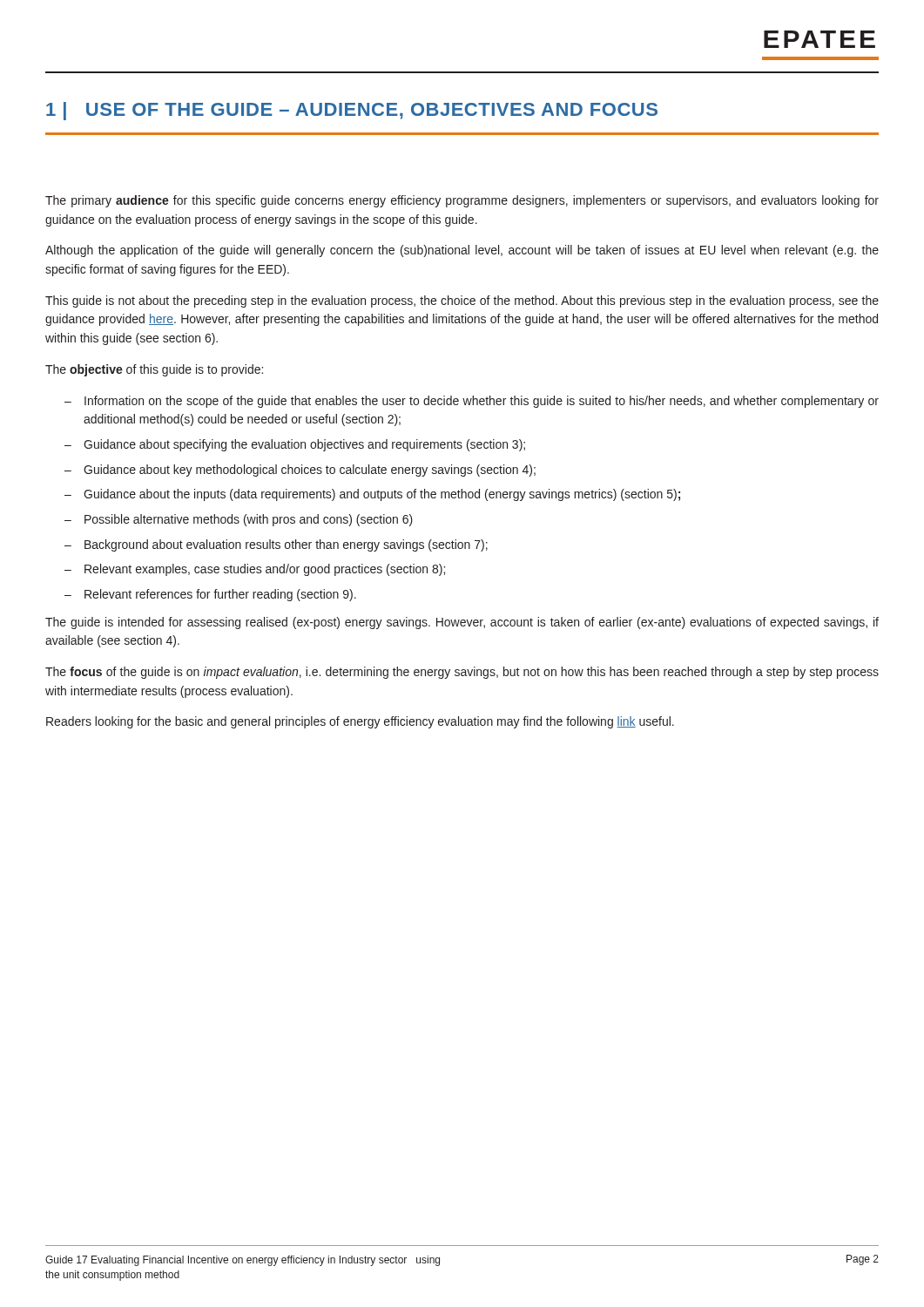Screen dimensions: 1307x924
Task: Locate the text block starting "1 | USE OF THE GUIDE – AUDIENCE,"
Action: (462, 109)
